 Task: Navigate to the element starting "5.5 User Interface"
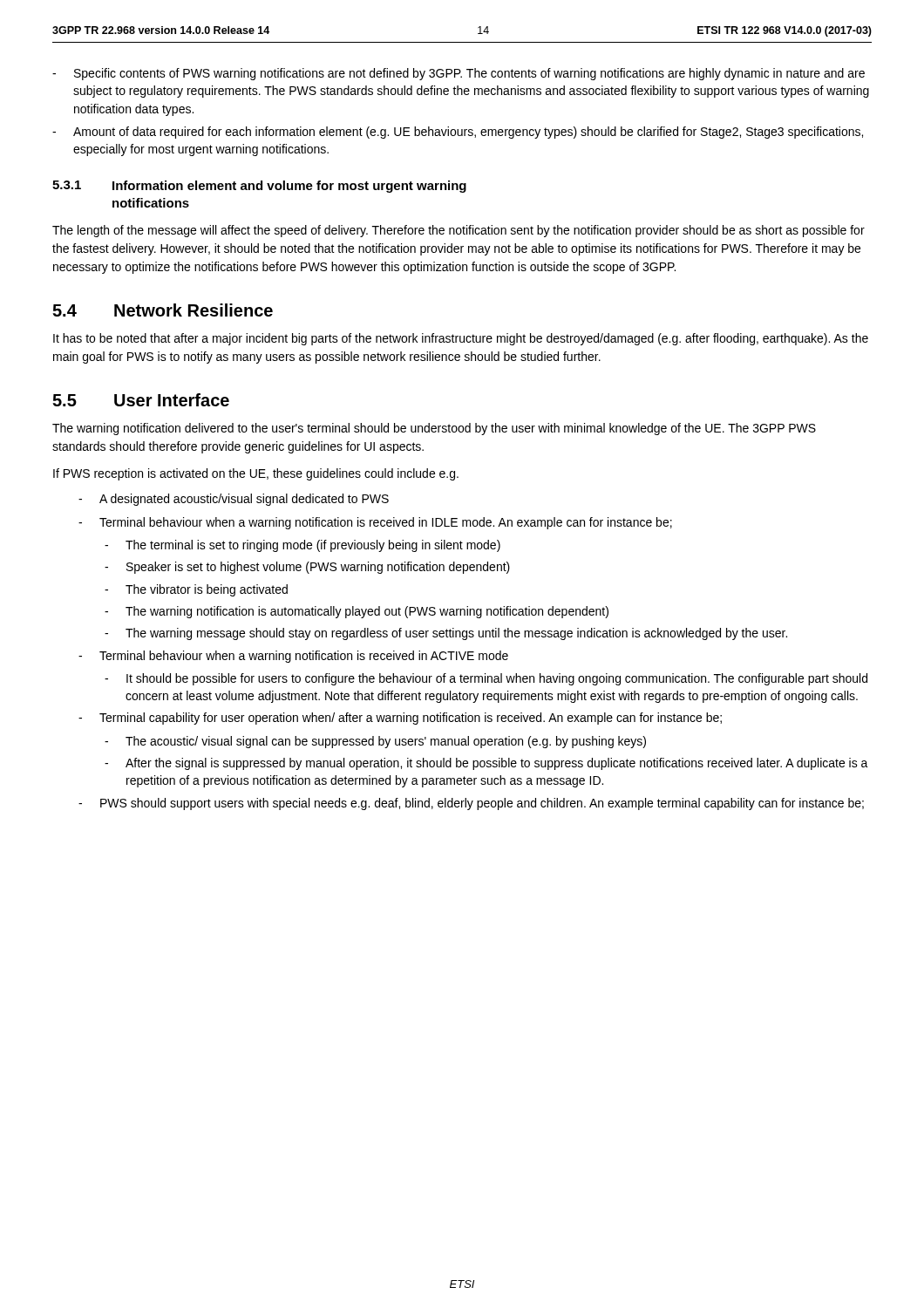(141, 401)
